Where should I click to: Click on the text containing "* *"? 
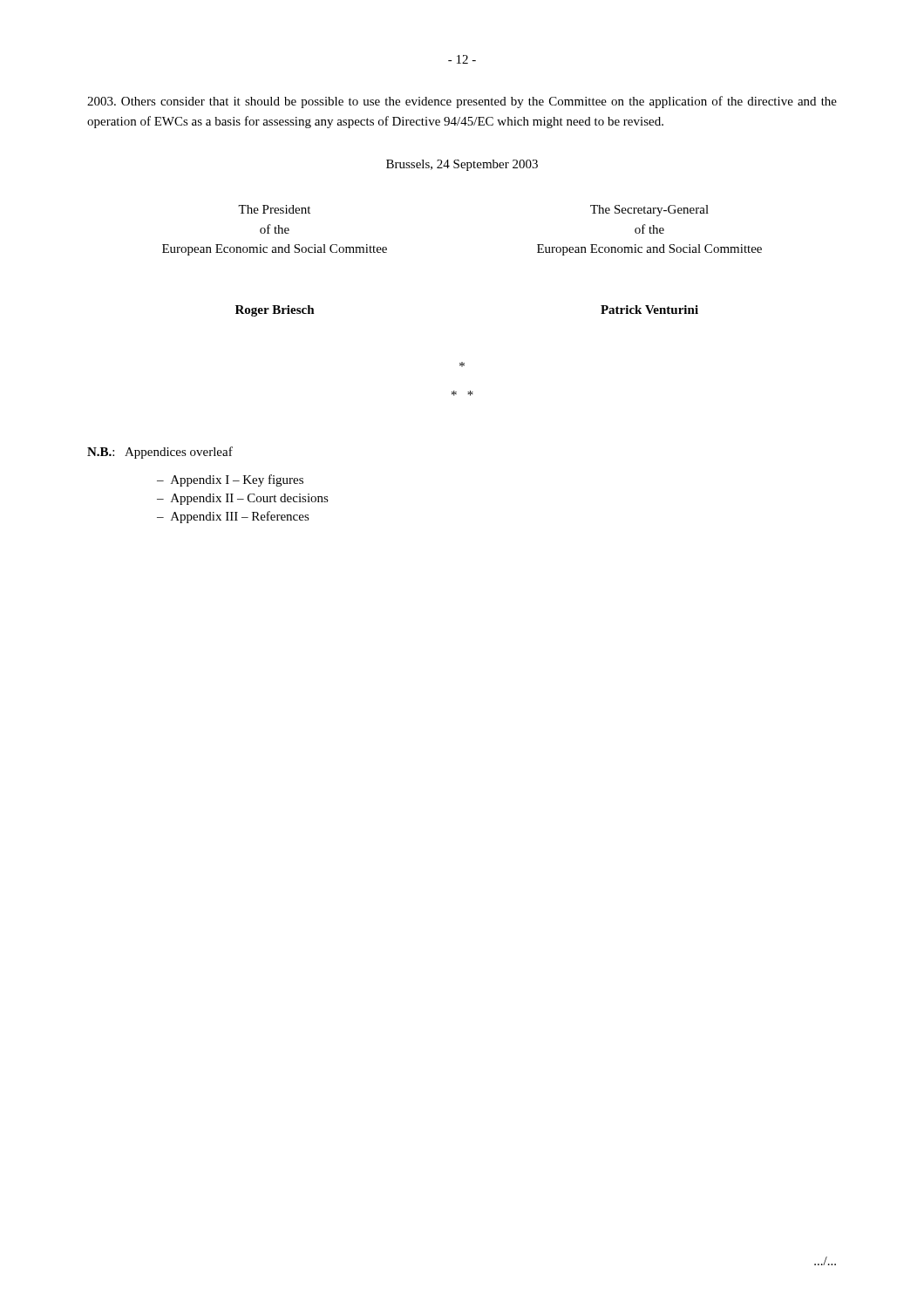462,364
